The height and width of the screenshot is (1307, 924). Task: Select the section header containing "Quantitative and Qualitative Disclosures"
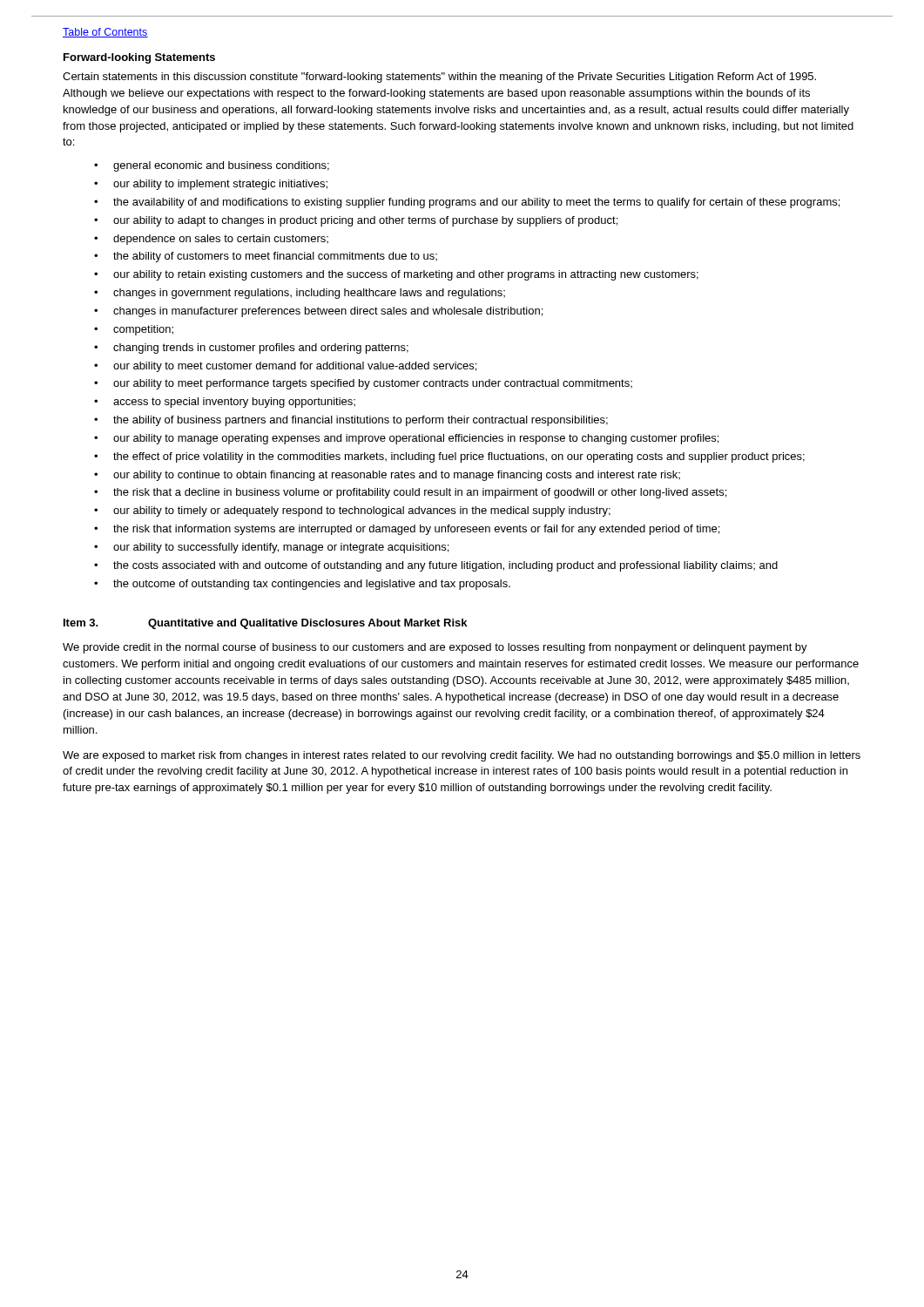point(308,623)
